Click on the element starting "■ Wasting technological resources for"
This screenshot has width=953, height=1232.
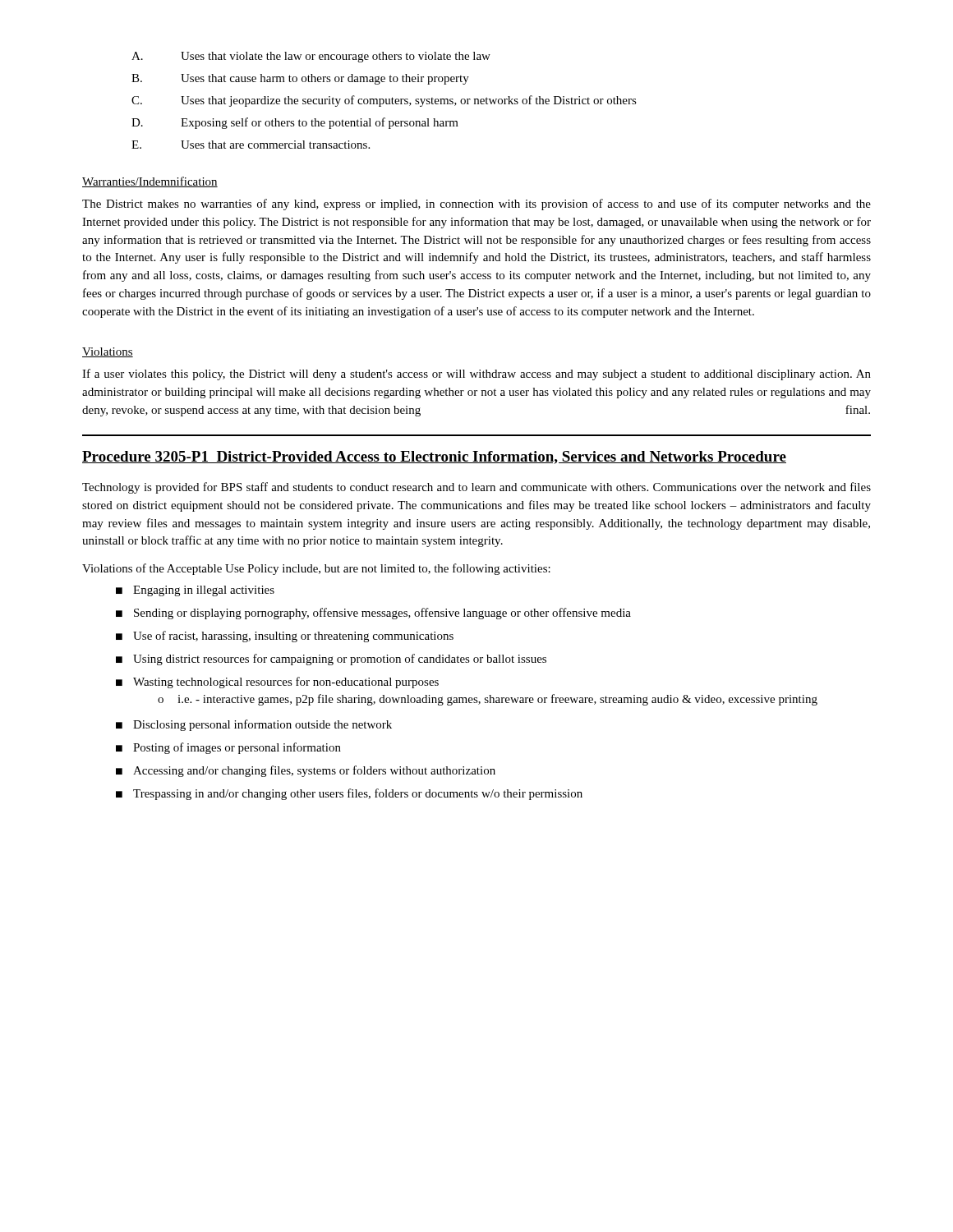466,692
